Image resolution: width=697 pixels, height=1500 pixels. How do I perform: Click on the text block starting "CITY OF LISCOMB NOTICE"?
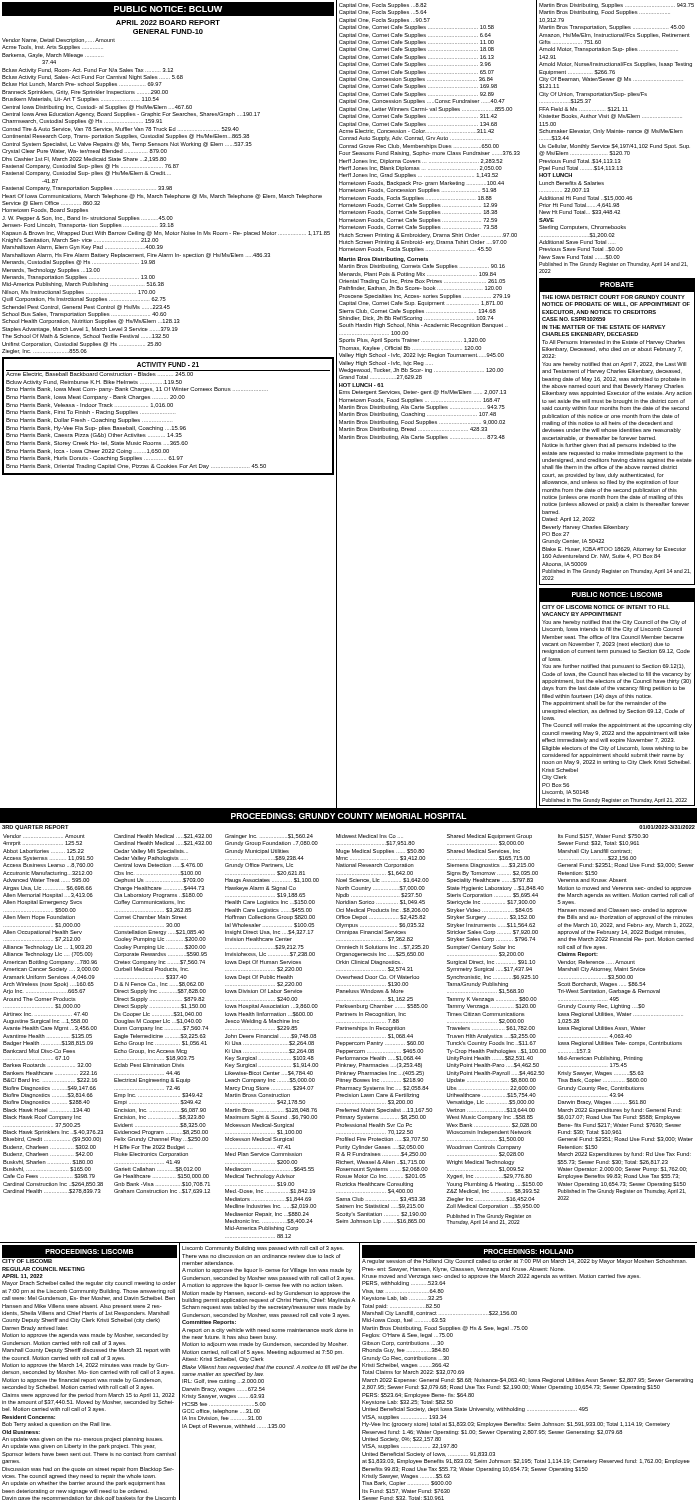point(617,704)
